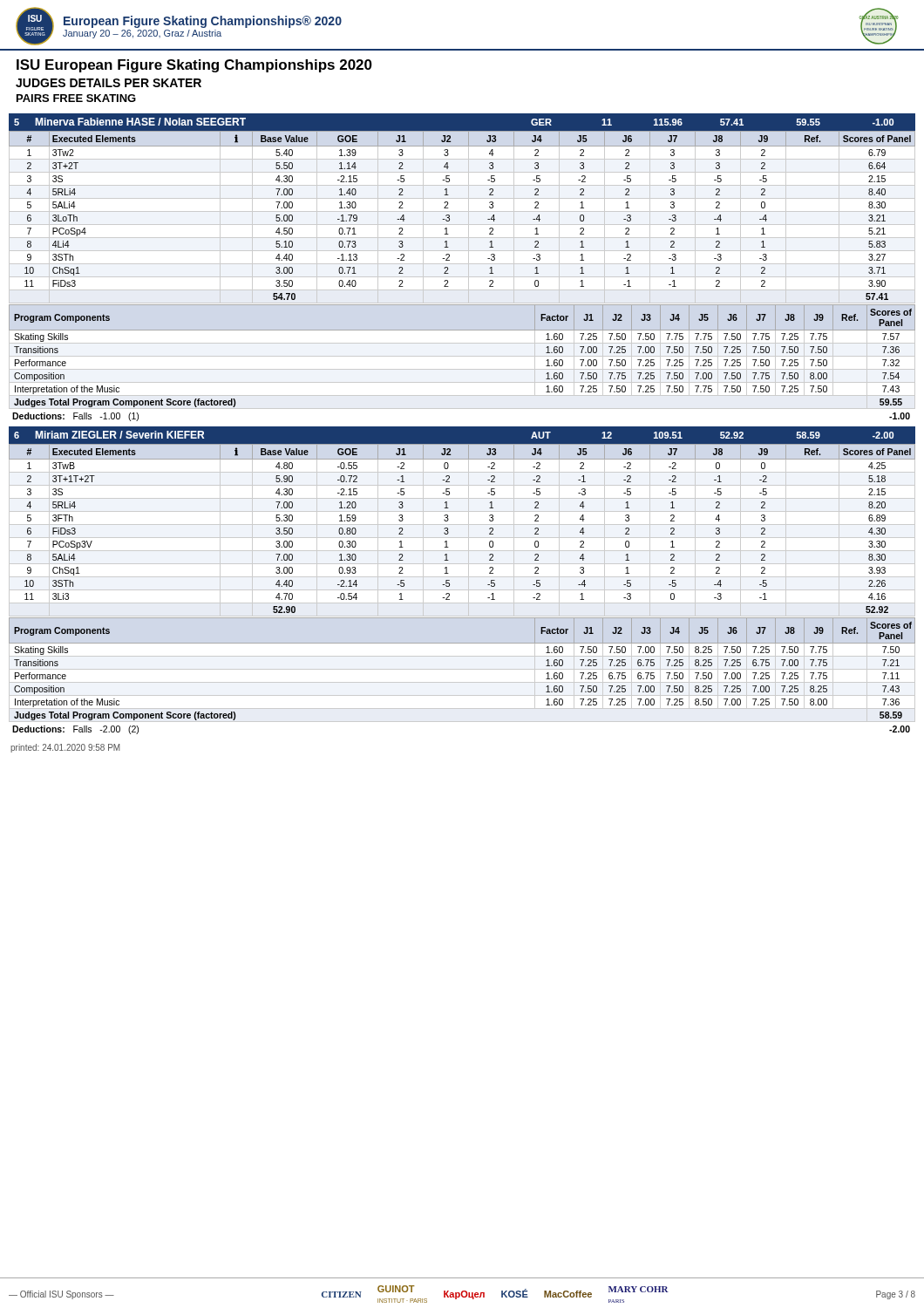
Task: Click where it says "PAIRS FREE SKATING"
Action: (x=76, y=98)
